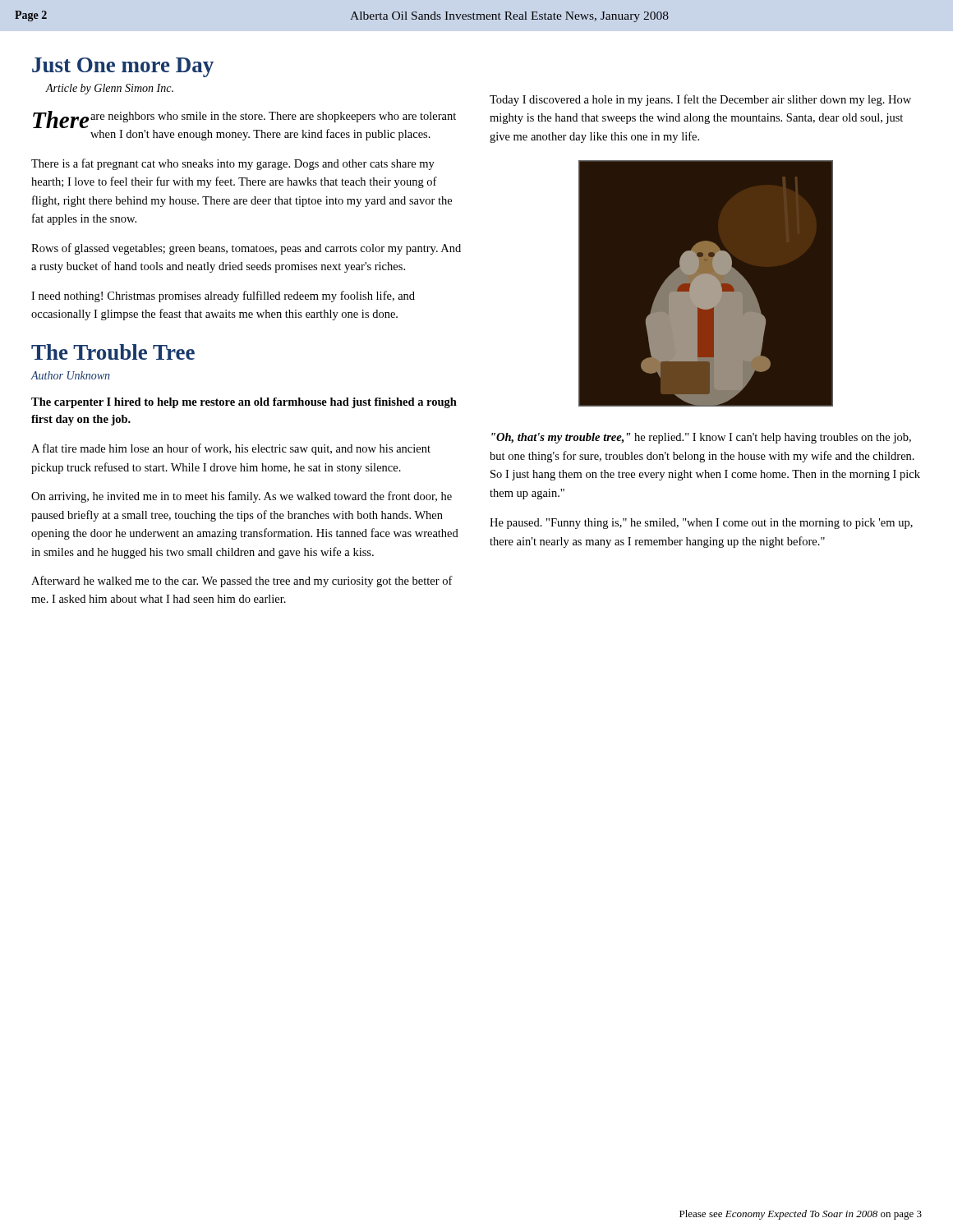The height and width of the screenshot is (1232, 953).
Task: Find the photo
Action: click(706, 285)
